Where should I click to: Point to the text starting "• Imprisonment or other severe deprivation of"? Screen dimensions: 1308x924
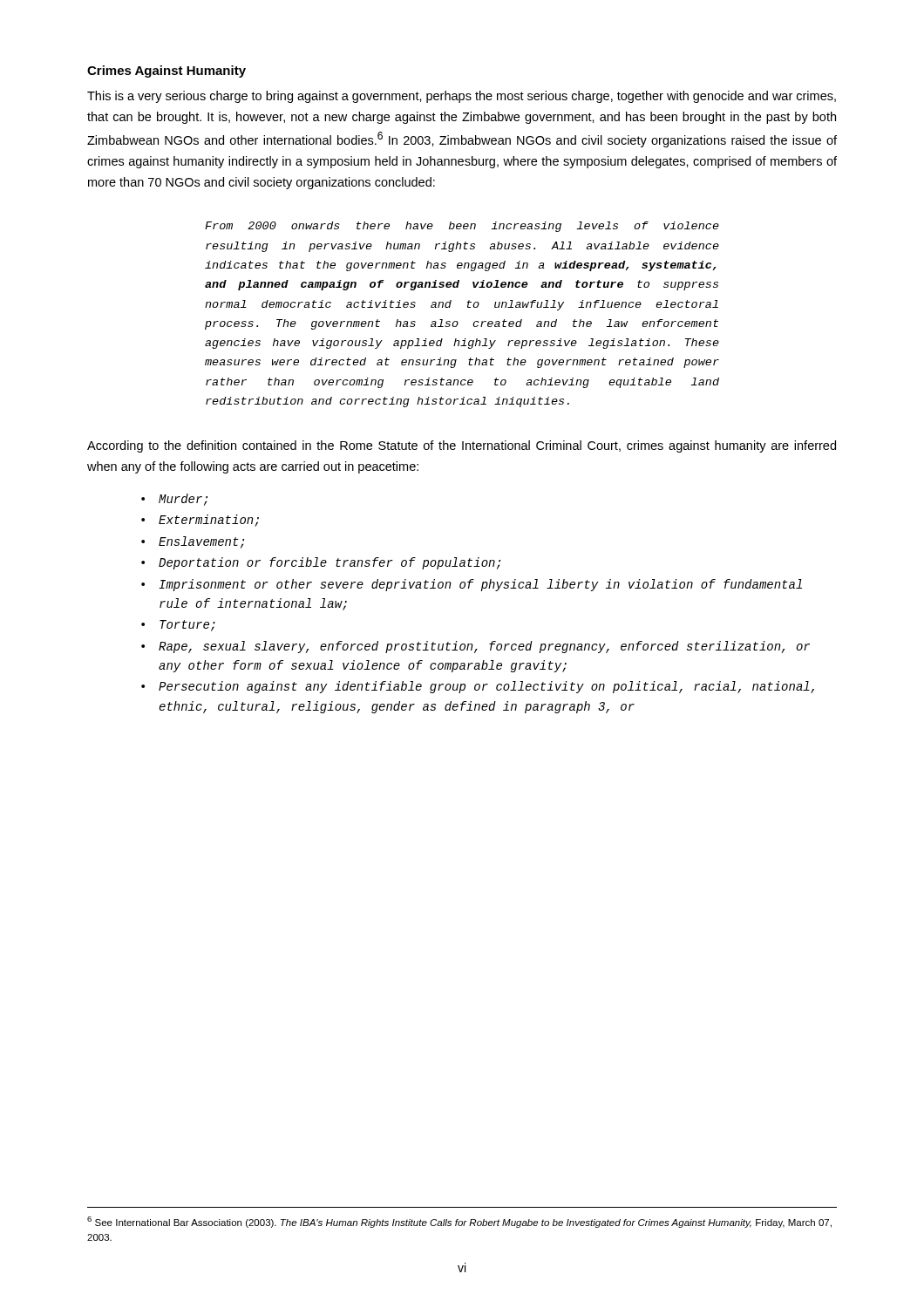click(x=488, y=595)
